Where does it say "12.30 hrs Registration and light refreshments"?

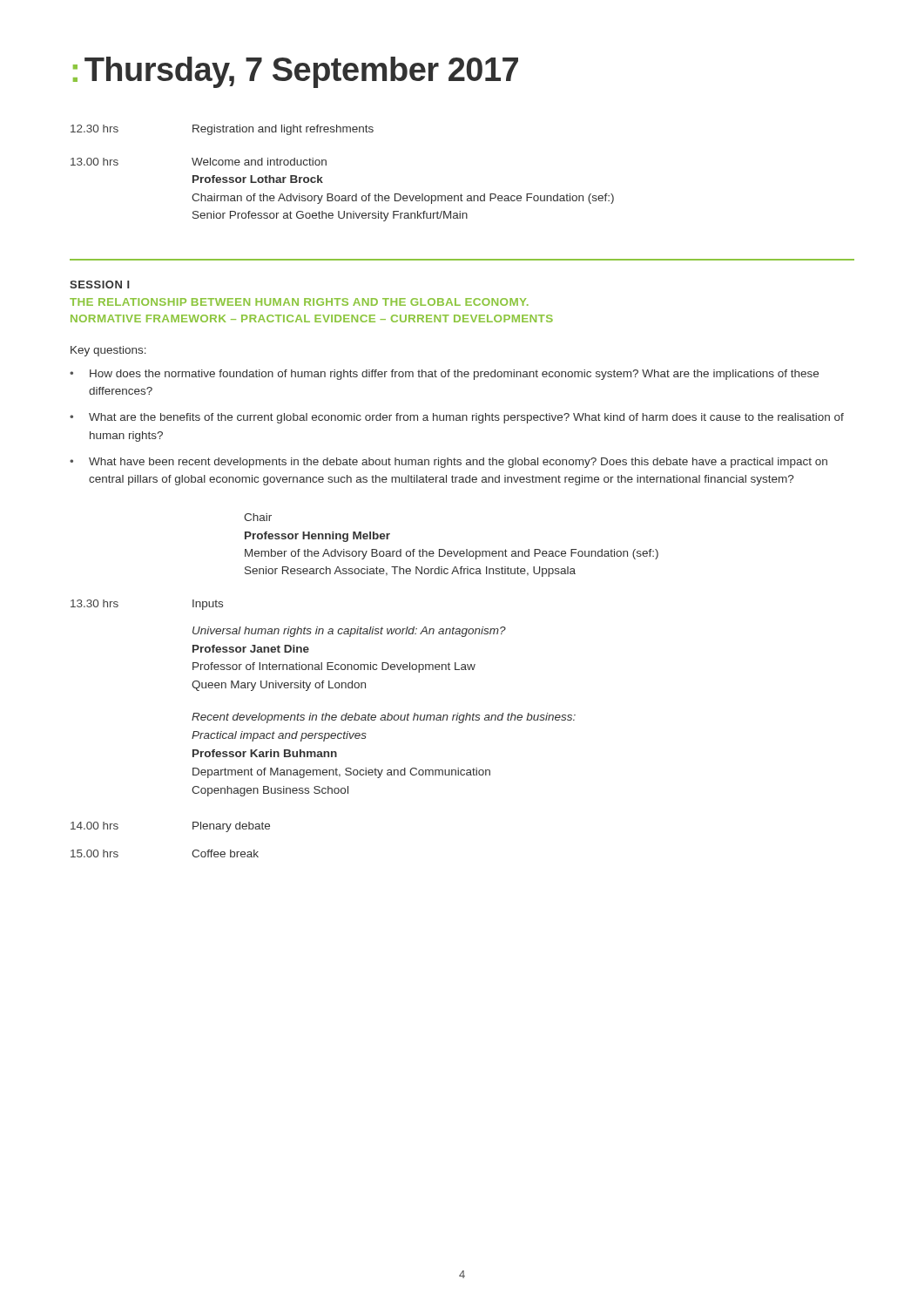click(222, 130)
